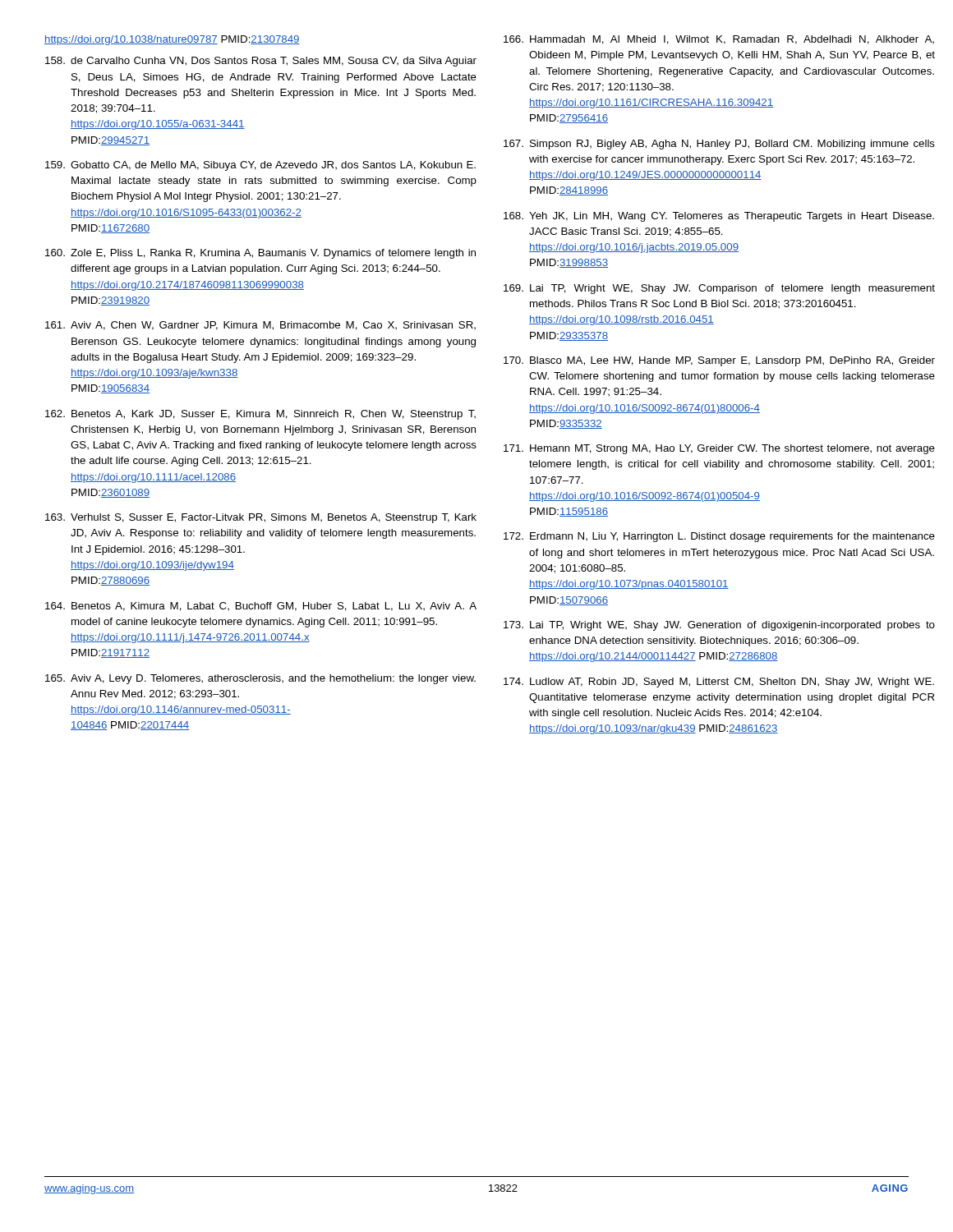The height and width of the screenshot is (1232, 953).
Task: Locate the block of text that opens with "162. Benetos A, Kark"
Action: [260, 453]
